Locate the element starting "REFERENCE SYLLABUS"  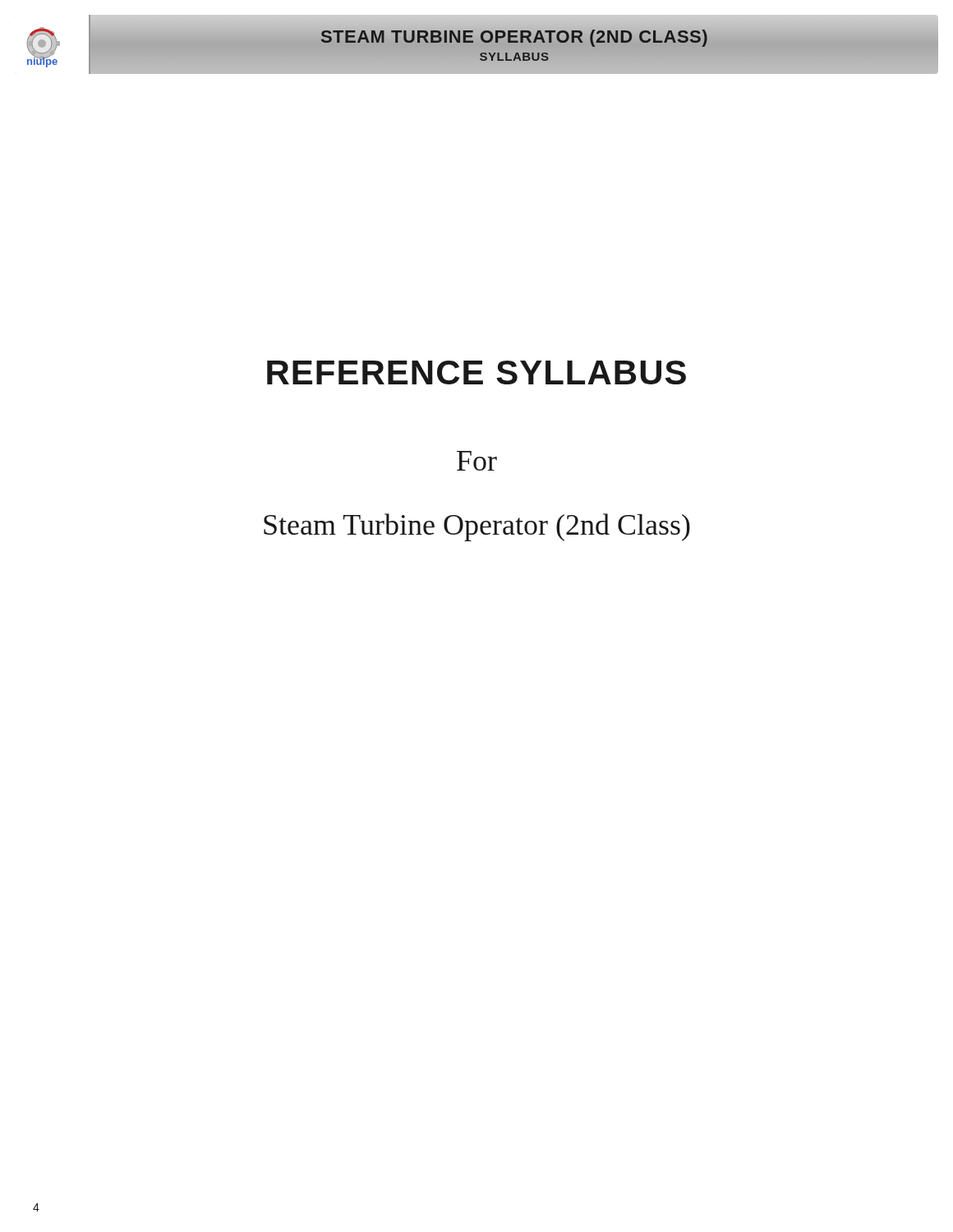point(476,372)
